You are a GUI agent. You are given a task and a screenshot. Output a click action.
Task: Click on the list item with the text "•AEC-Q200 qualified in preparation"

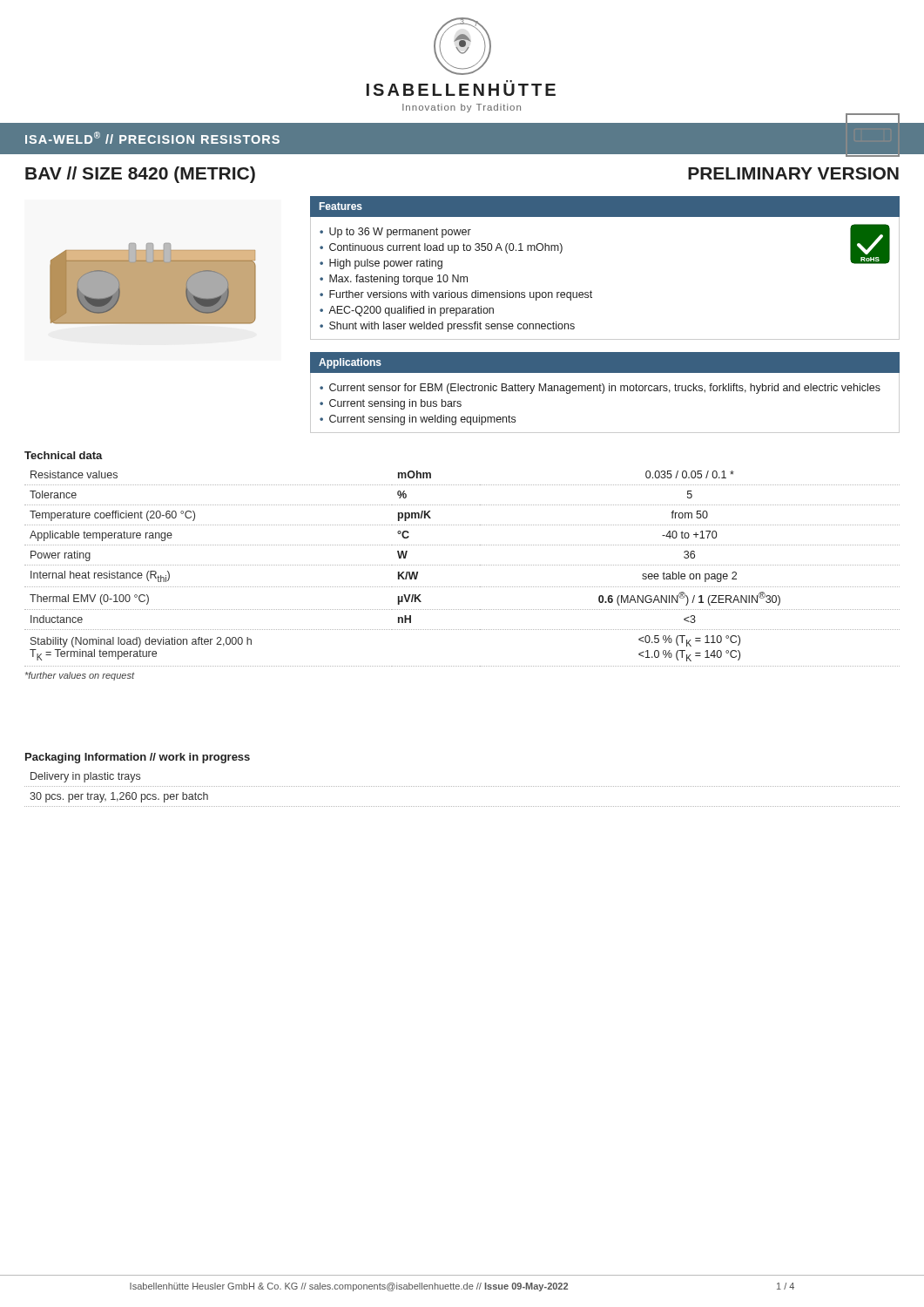pyautogui.click(x=407, y=310)
